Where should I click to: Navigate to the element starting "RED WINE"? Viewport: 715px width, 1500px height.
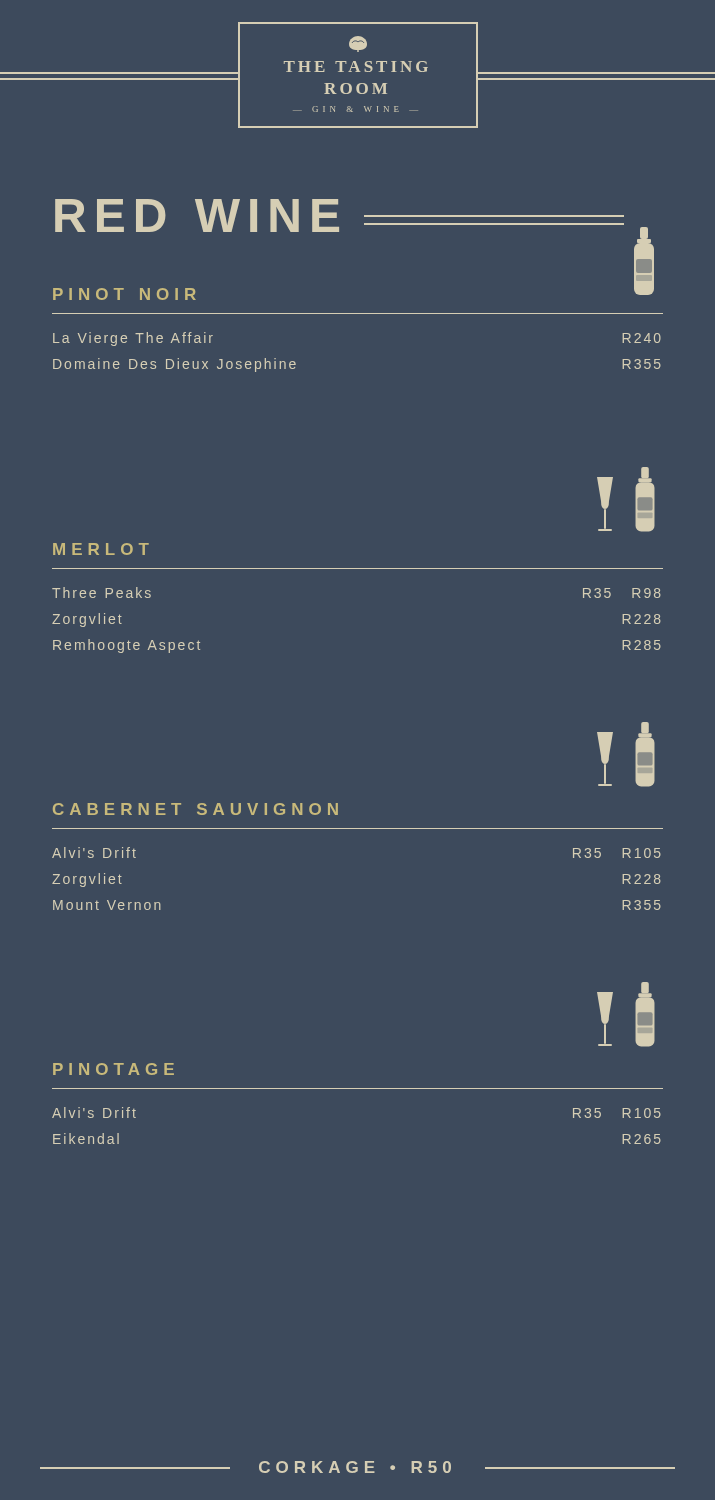pos(338,216)
